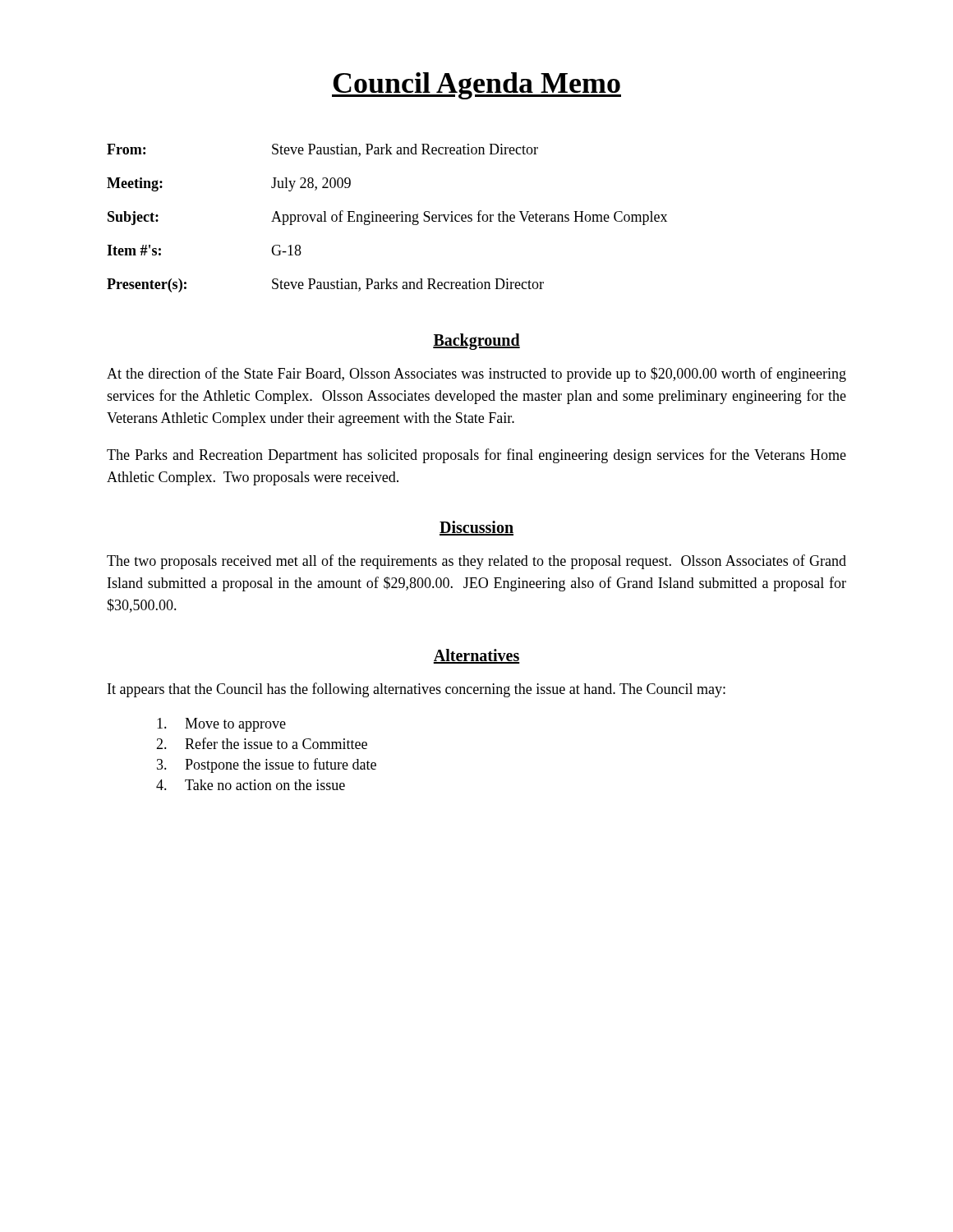953x1232 pixels.
Task: Find the table that mentions "Steve Paustian, Parks and Recreation"
Action: click(476, 217)
